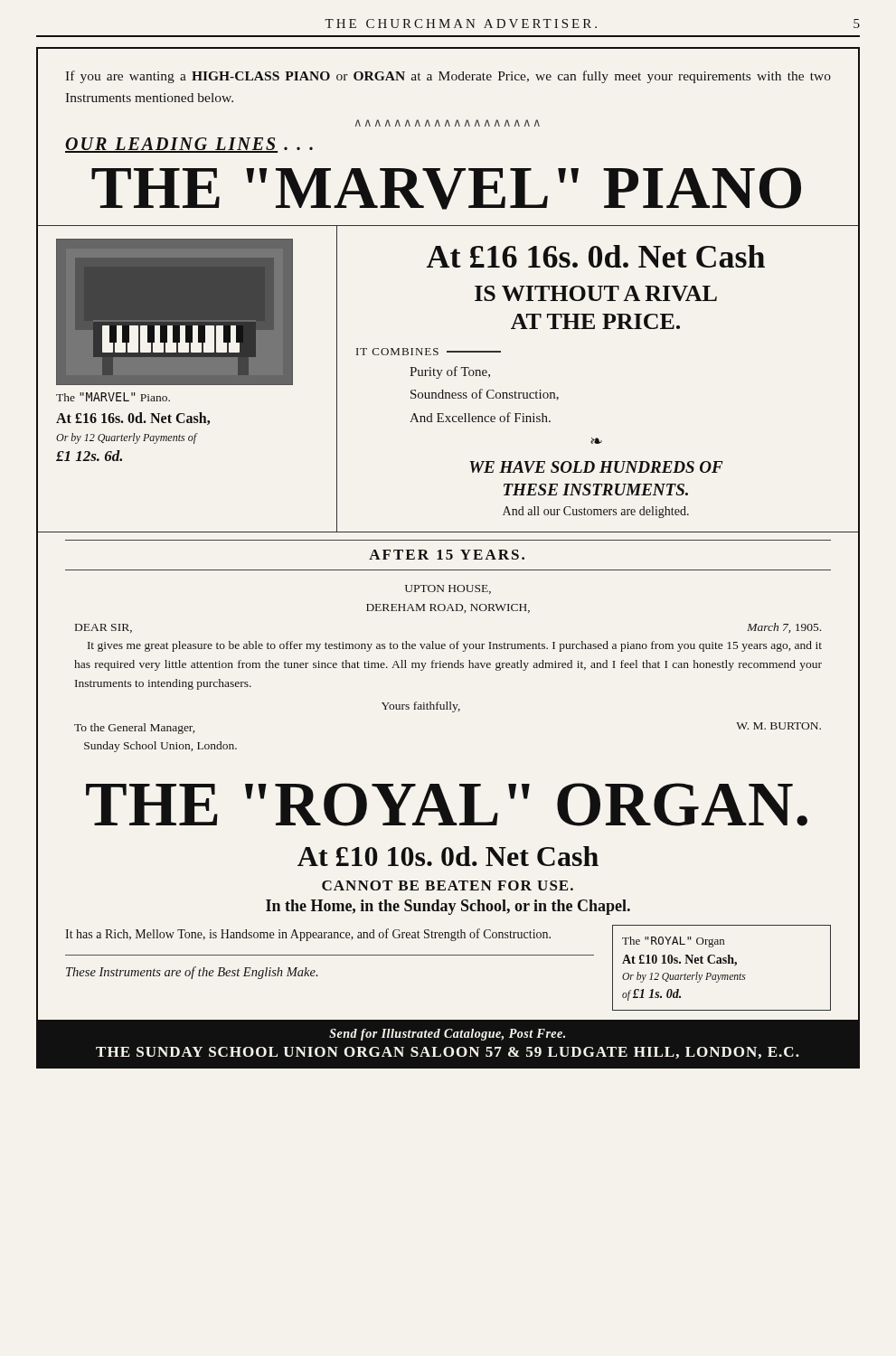
Task: Point to "AFTER 15 YEARS."
Action: point(448,555)
